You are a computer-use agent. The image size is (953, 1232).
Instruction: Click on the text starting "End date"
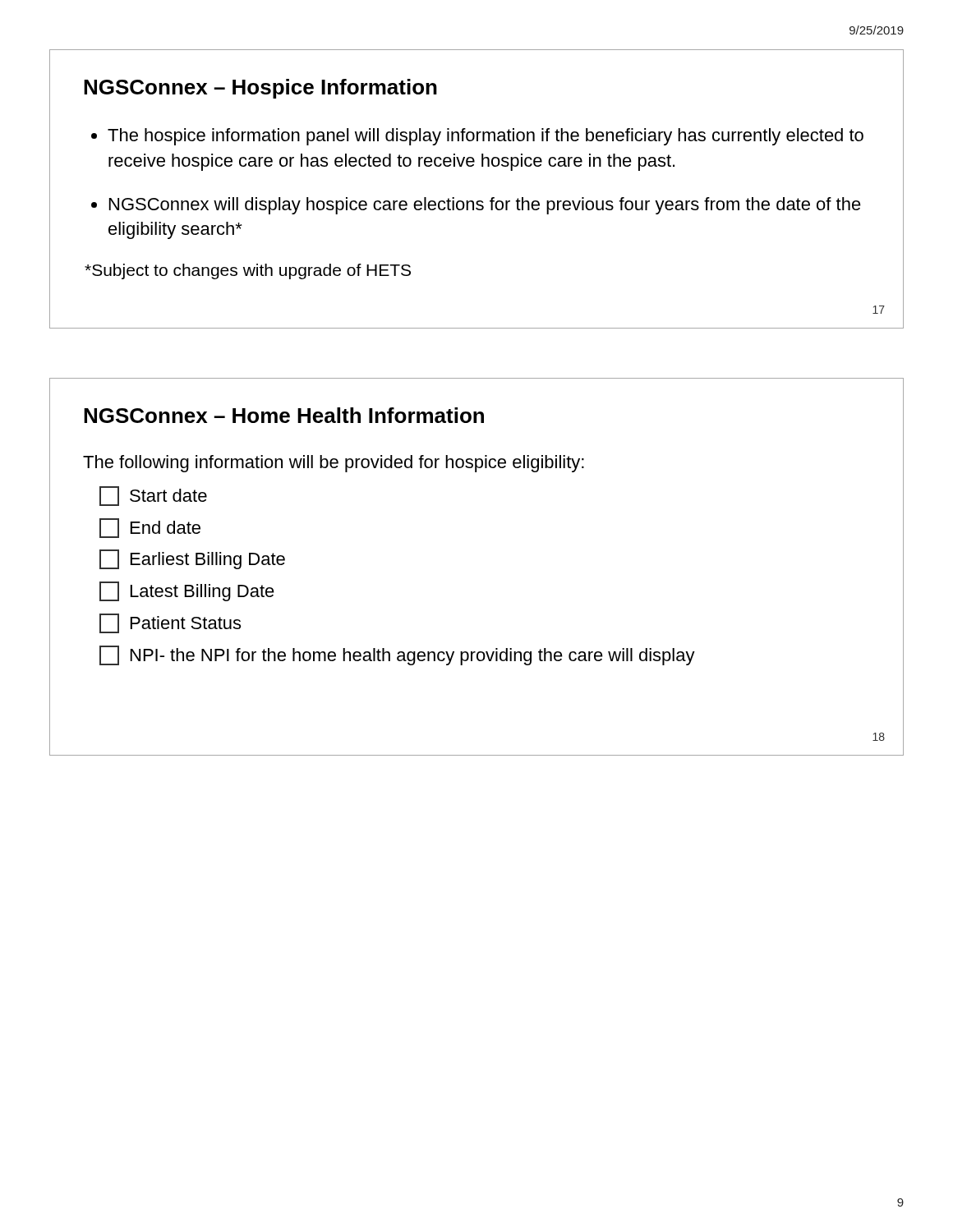pyautogui.click(x=150, y=527)
